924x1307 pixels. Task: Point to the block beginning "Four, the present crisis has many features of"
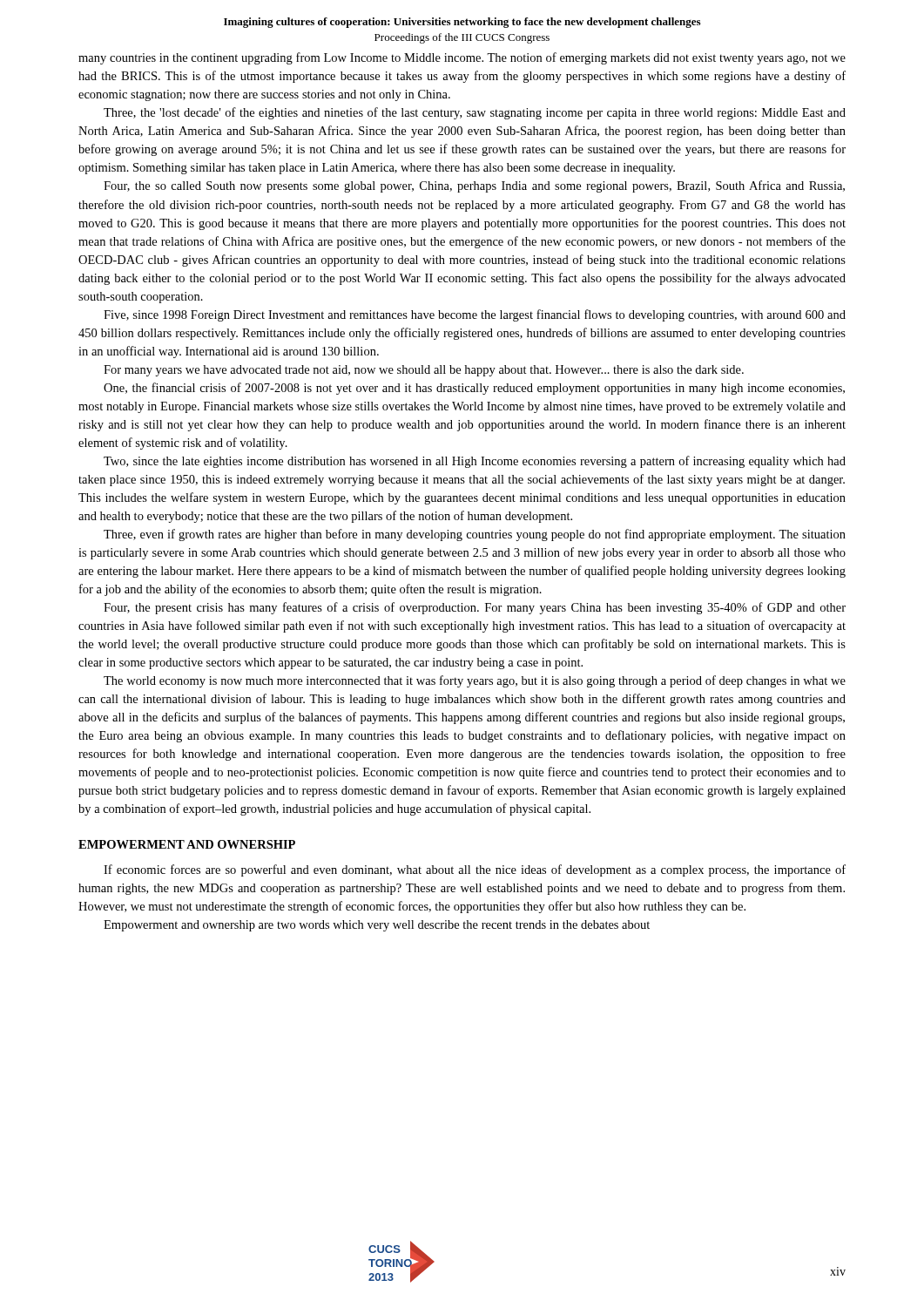pos(462,635)
